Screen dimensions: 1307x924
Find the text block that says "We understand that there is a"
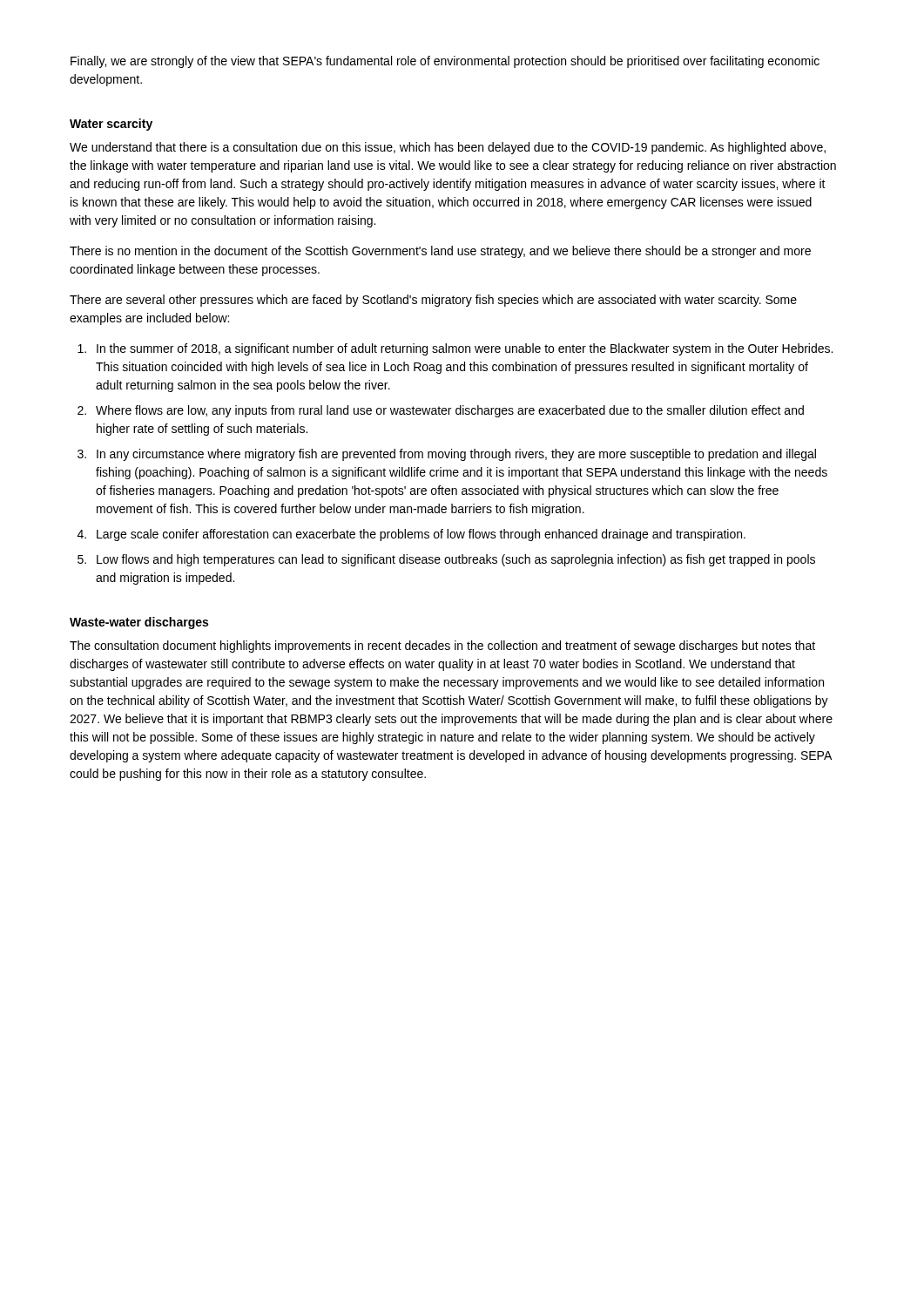tap(453, 184)
